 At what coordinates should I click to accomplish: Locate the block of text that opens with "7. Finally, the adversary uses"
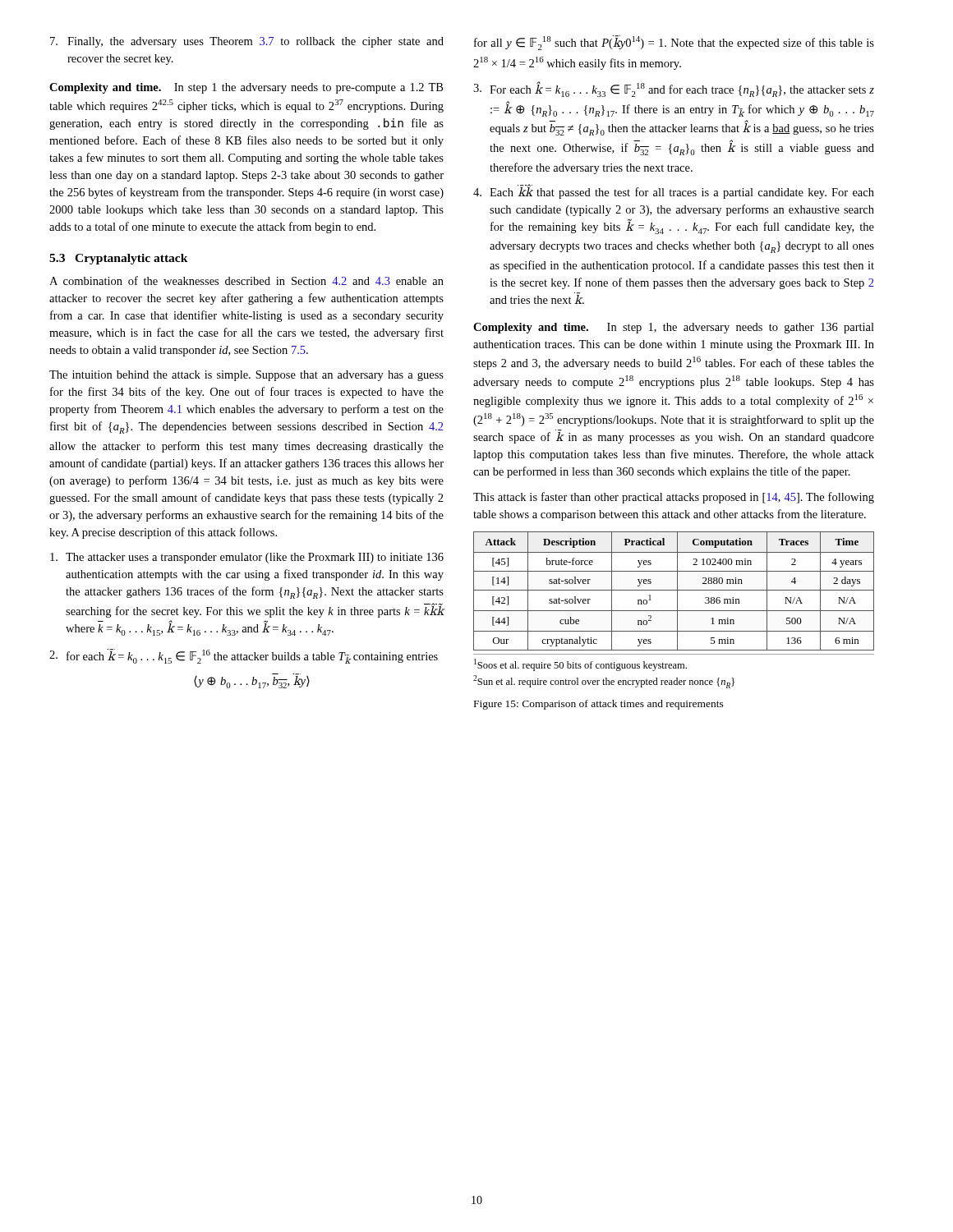coord(246,50)
